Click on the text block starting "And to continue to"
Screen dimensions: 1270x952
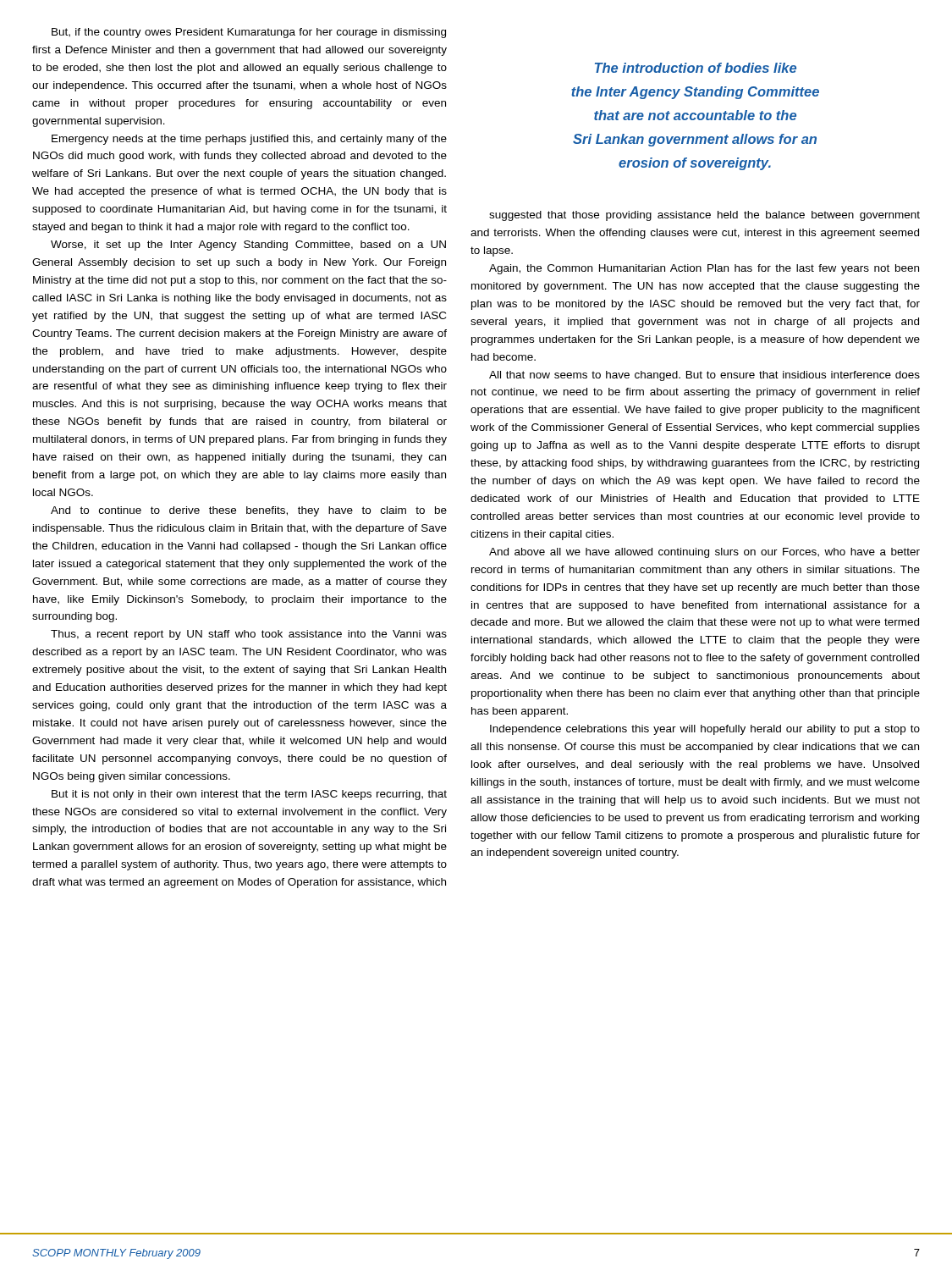click(x=239, y=564)
